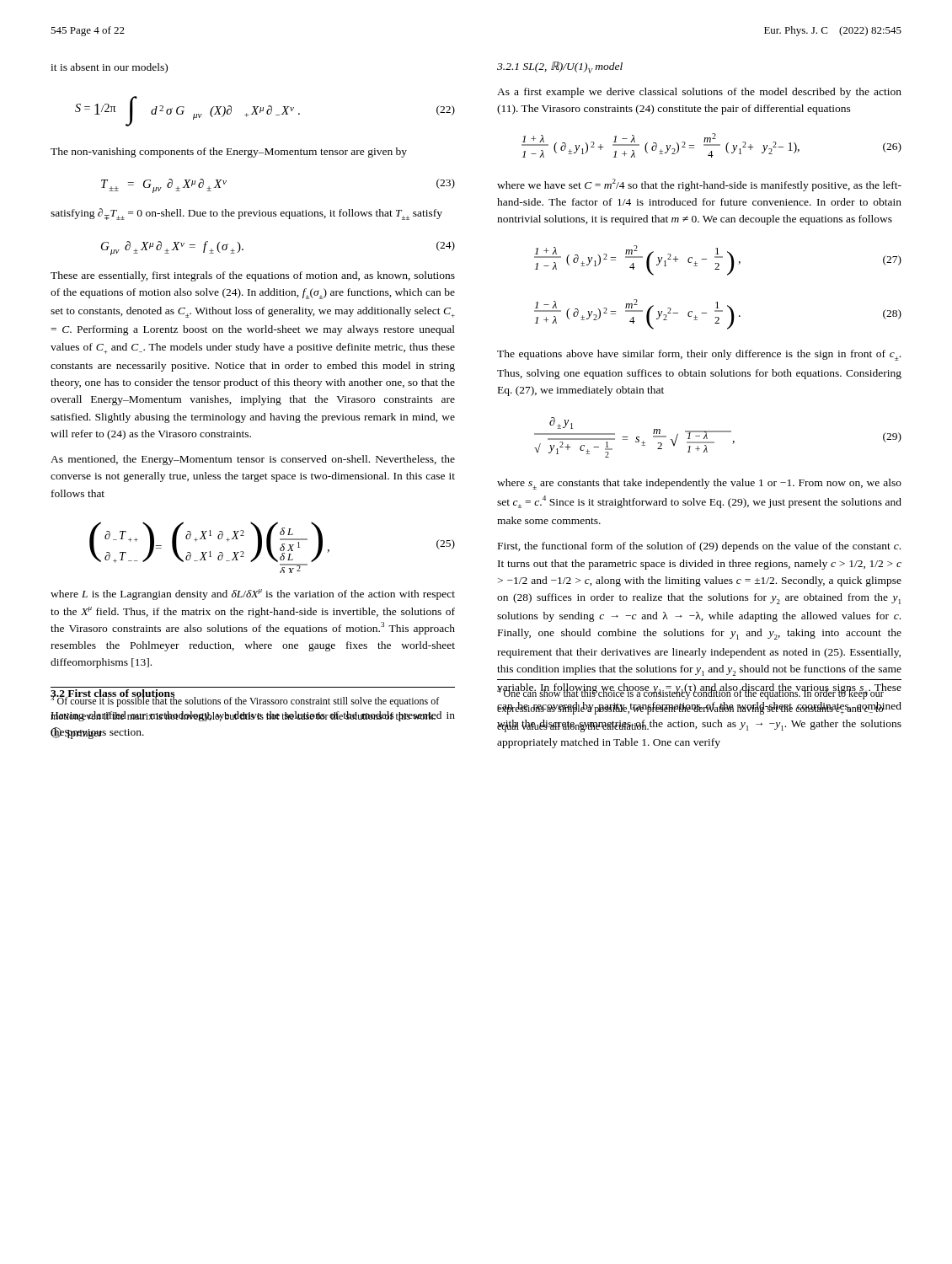
Task: Point to the element starting "These are essentially, first"
Action: (253, 354)
